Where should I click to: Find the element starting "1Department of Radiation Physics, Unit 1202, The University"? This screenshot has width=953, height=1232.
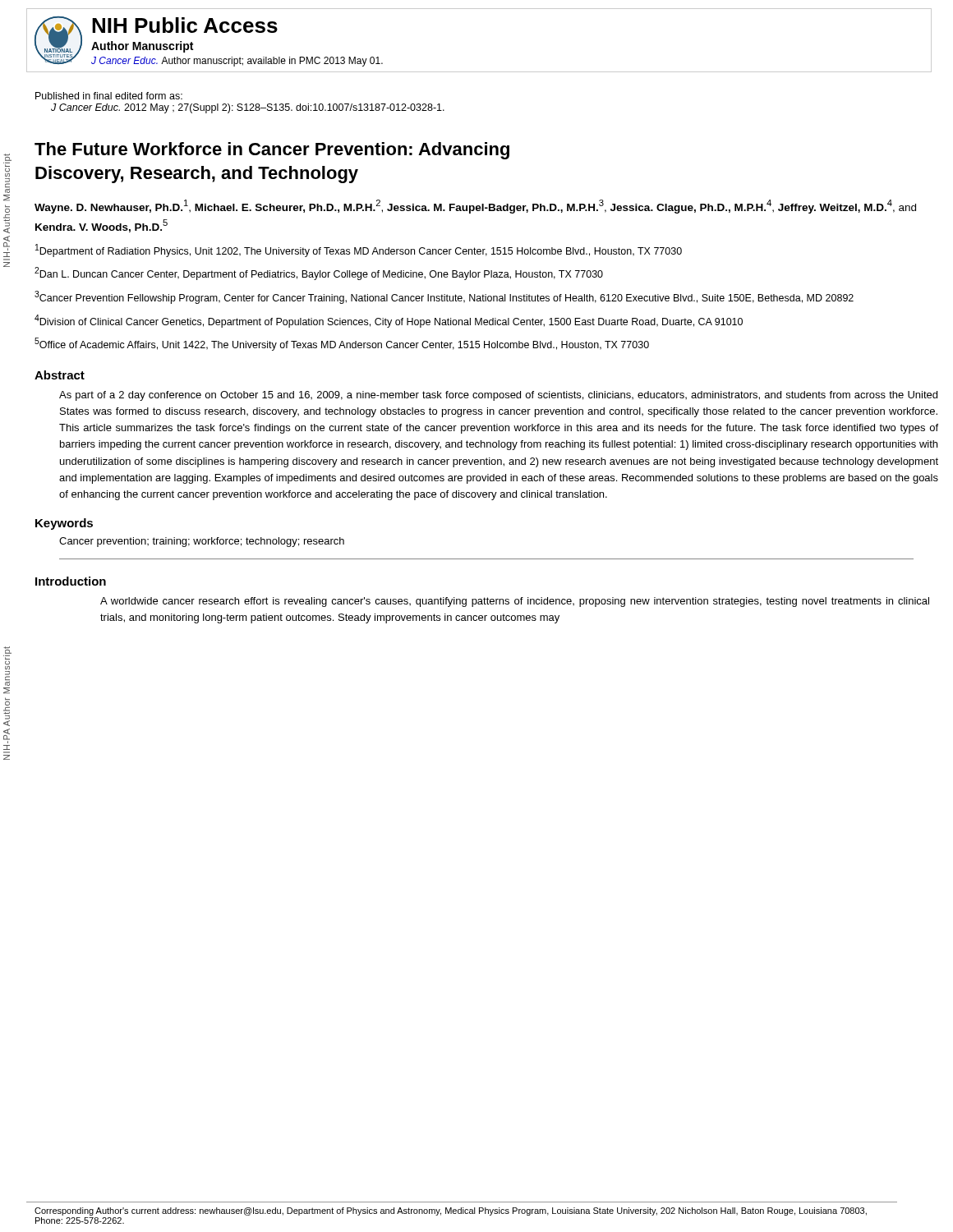pos(358,250)
